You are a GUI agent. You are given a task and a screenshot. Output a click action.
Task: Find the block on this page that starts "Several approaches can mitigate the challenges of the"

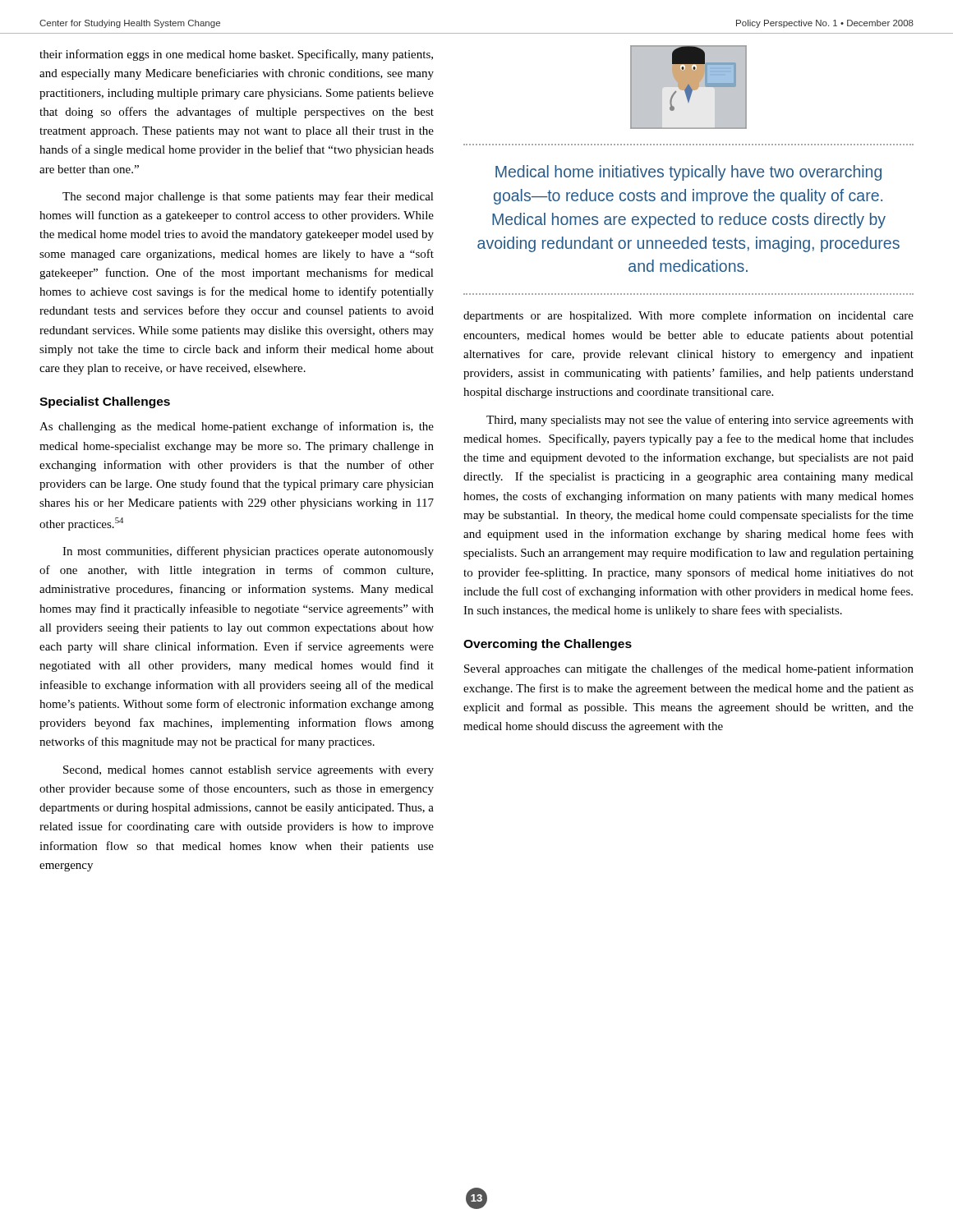pos(688,698)
